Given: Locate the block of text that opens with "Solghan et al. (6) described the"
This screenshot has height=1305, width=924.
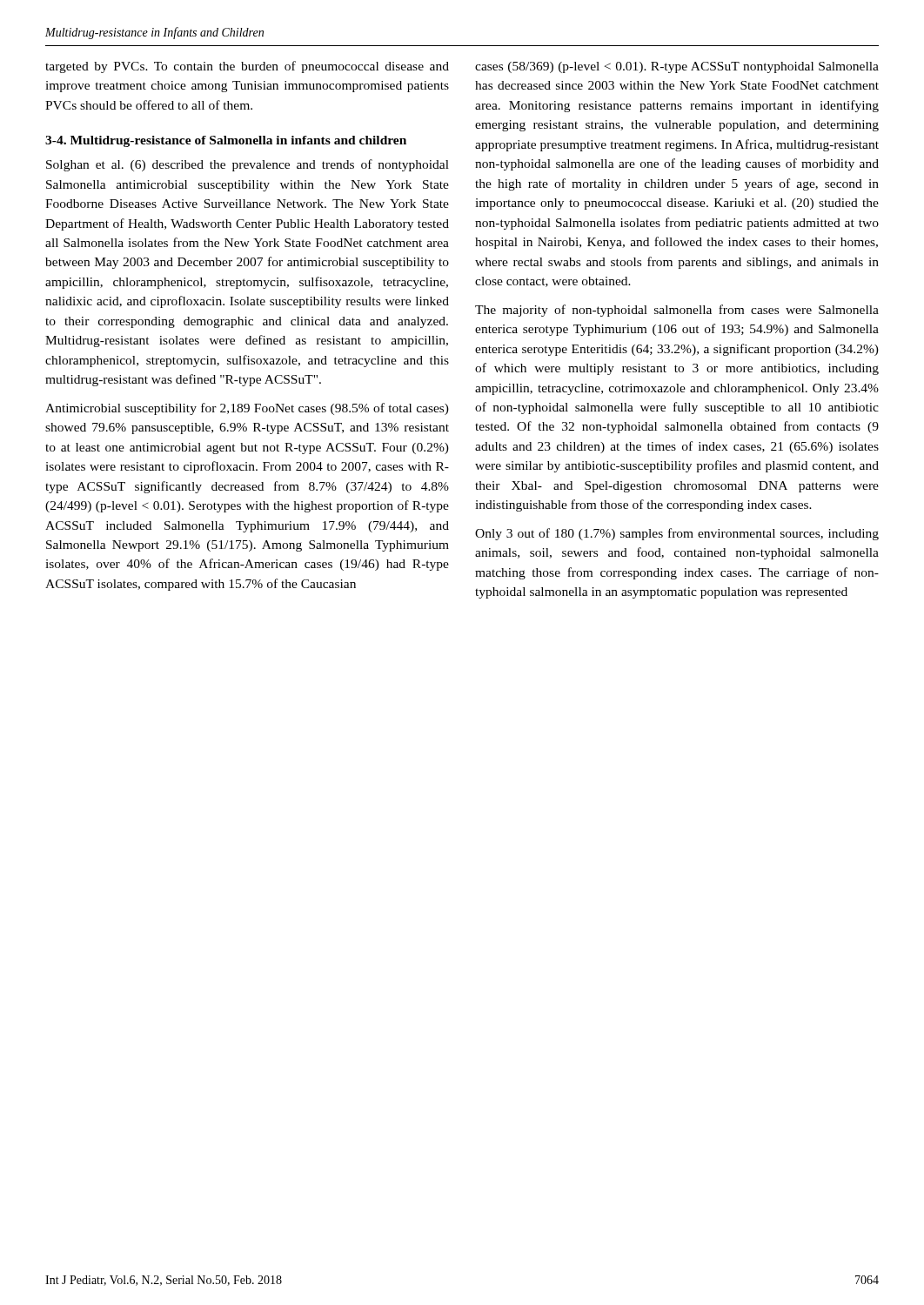Looking at the screenshot, I should point(247,272).
